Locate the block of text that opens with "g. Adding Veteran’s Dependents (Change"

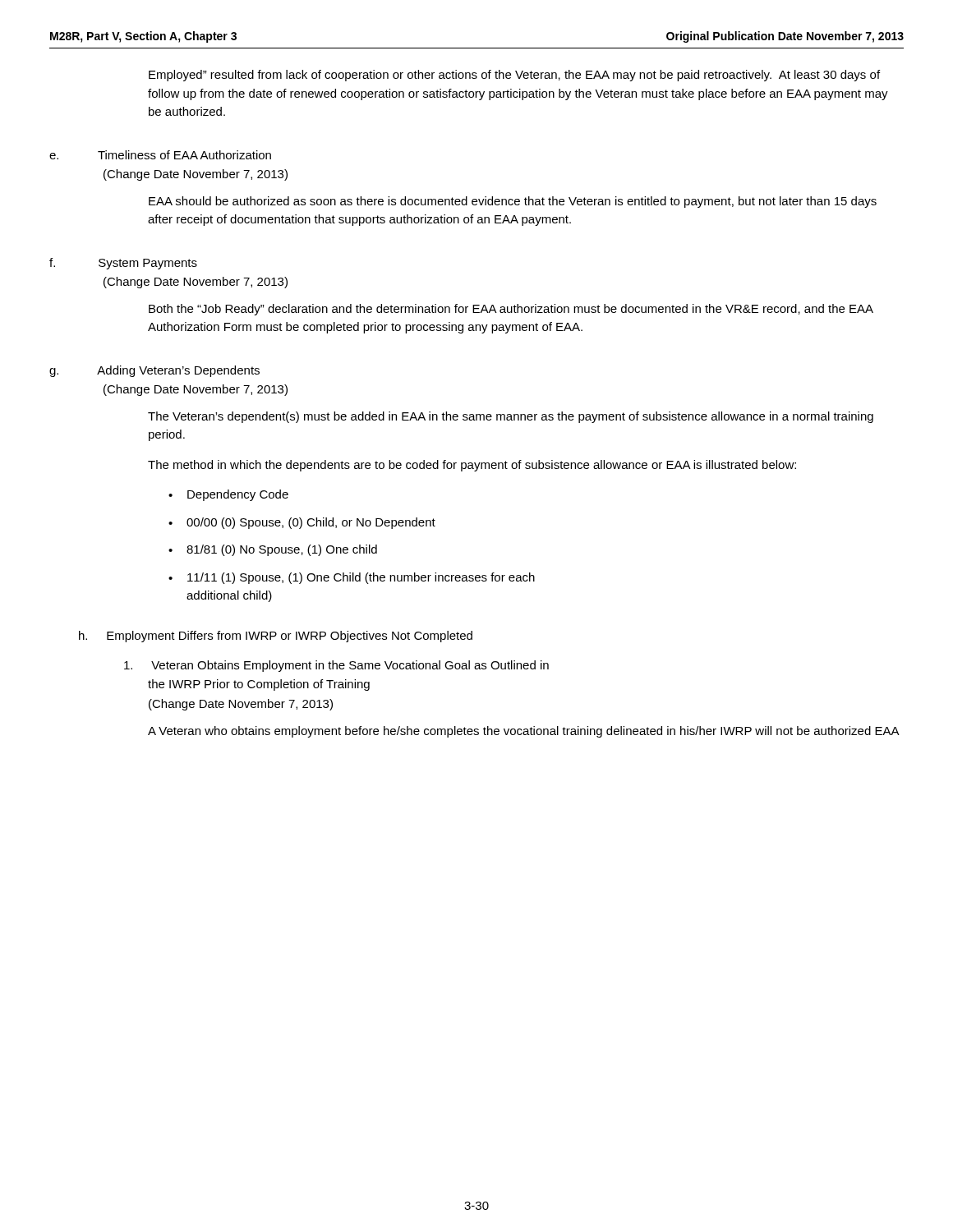tap(154, 371)
